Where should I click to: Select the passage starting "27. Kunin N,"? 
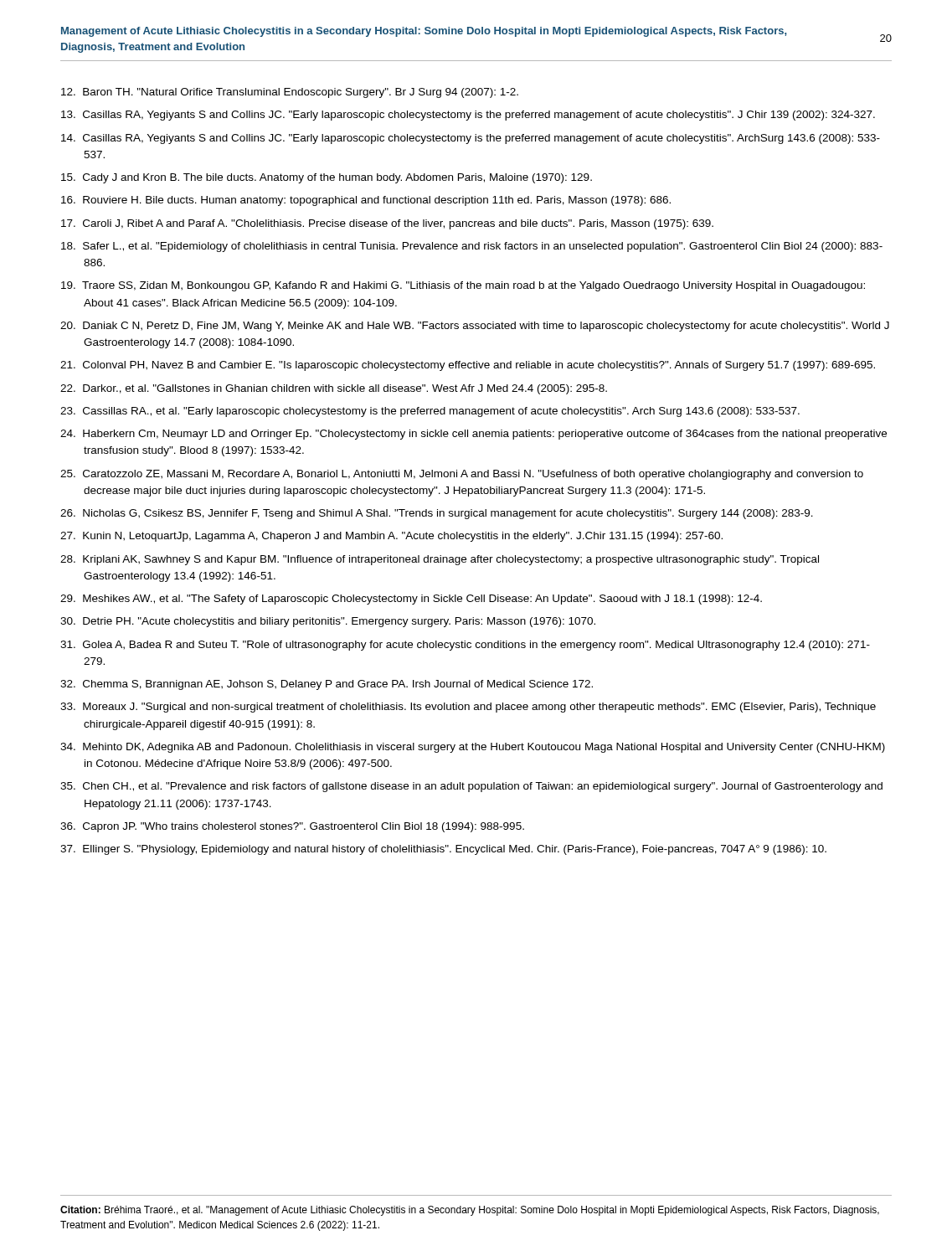click(x=392, y=536)
